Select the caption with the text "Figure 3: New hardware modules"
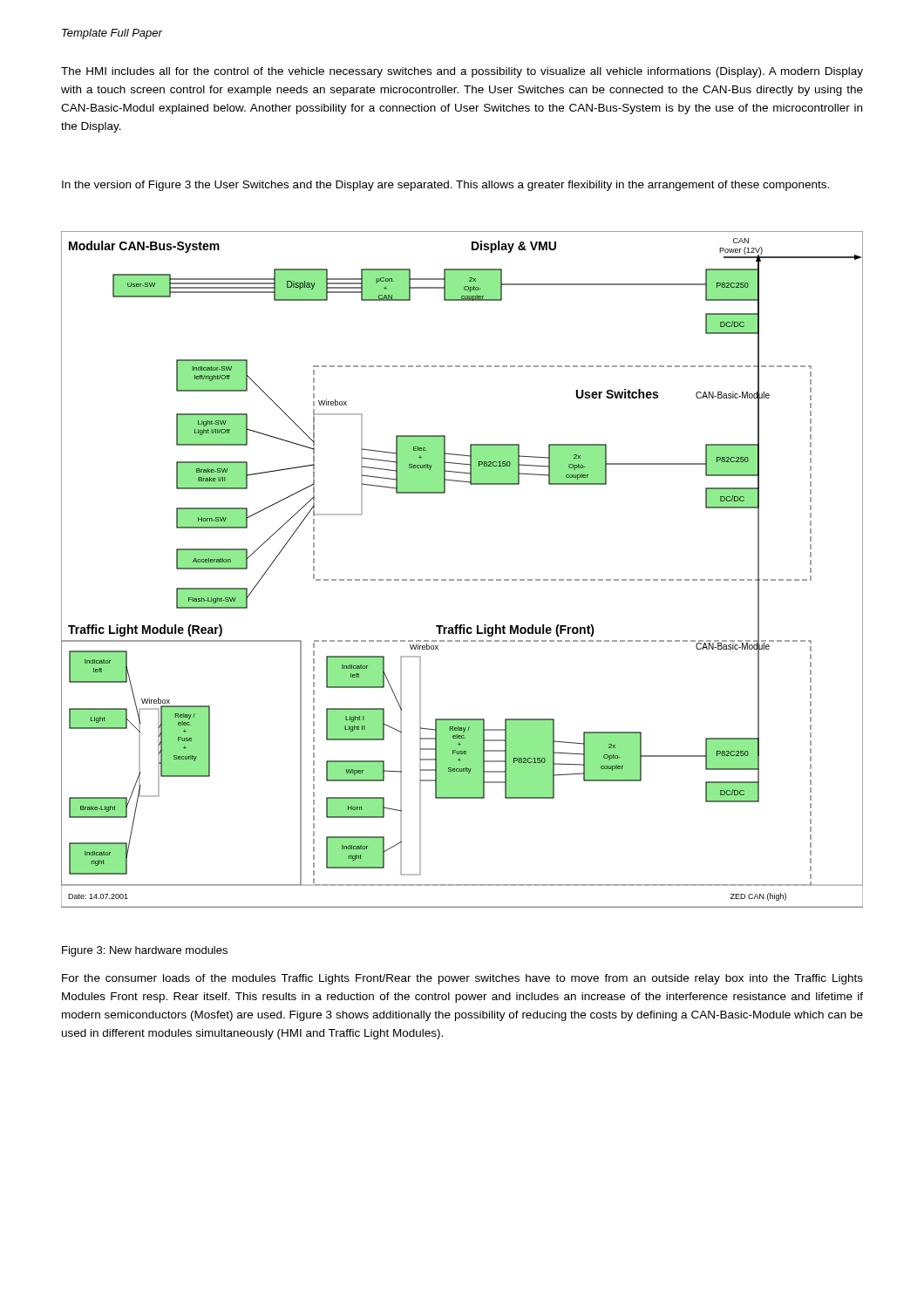 [144, 950]
